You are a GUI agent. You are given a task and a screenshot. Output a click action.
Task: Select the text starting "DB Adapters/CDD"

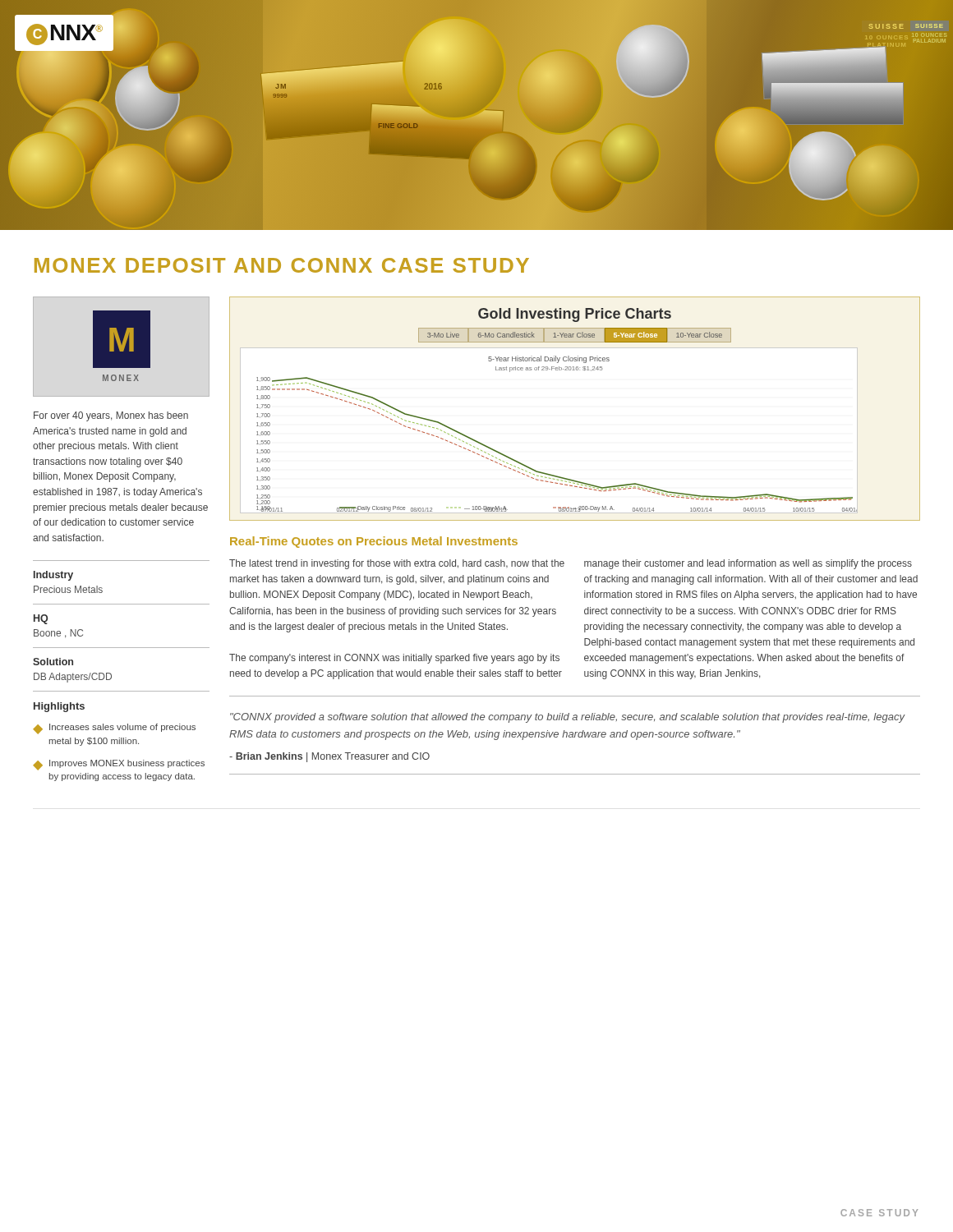[x=73, y=677]
